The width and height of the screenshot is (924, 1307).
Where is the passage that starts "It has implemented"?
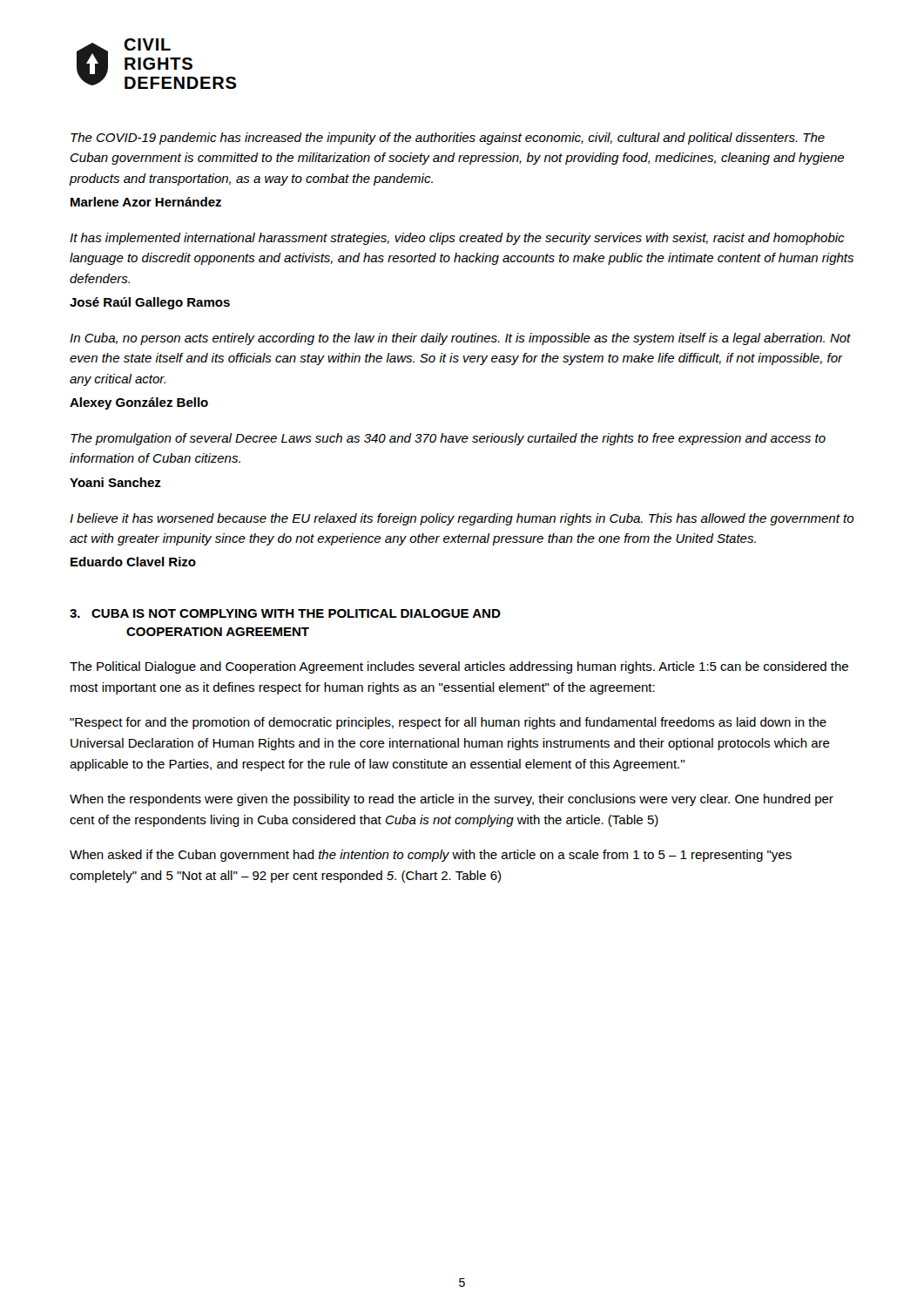coord(462,270)
